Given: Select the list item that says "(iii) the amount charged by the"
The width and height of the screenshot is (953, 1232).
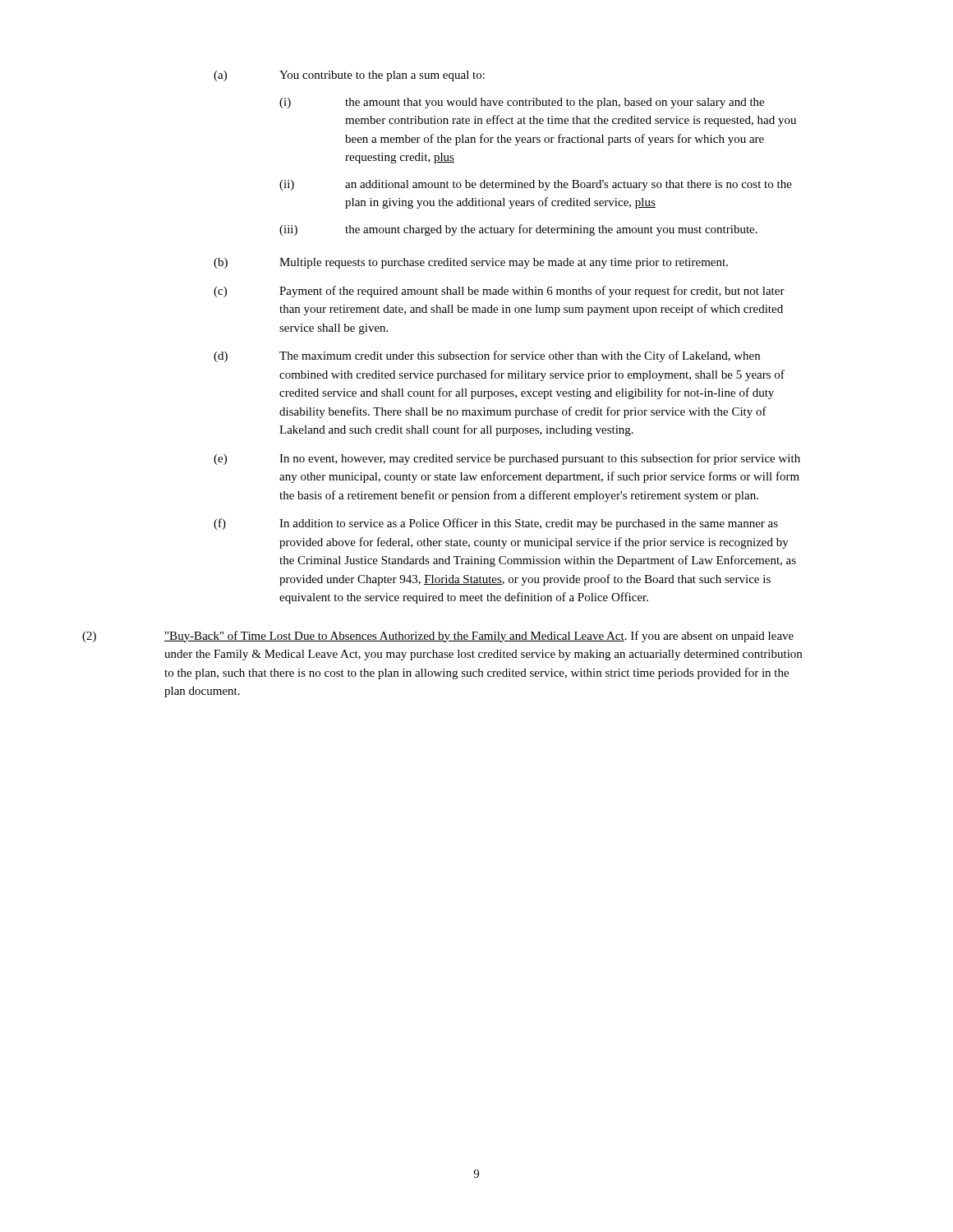Looking at the screenshot, I should tap(542, 229).
